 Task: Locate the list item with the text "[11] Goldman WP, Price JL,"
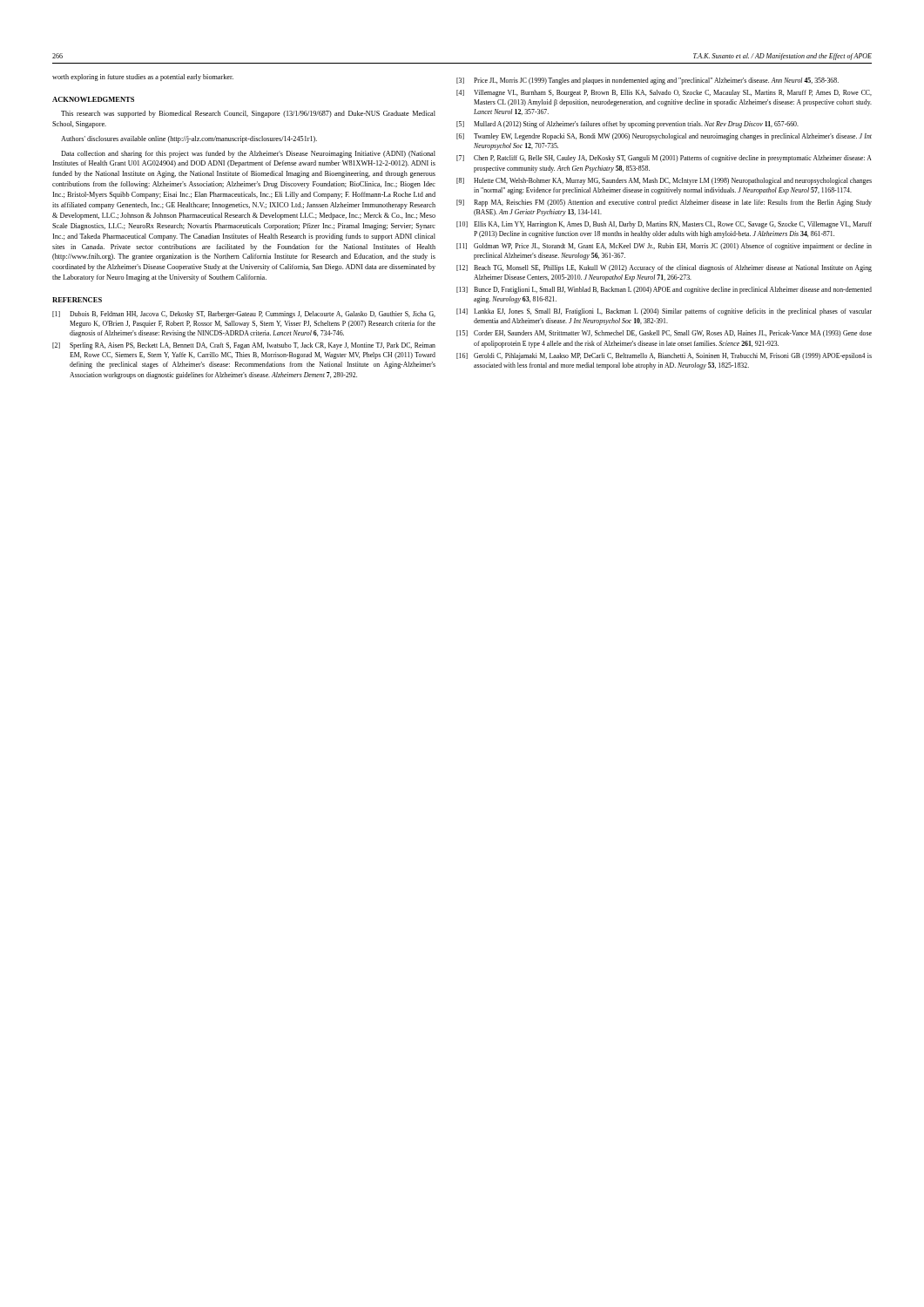click(x=664, y=251)
